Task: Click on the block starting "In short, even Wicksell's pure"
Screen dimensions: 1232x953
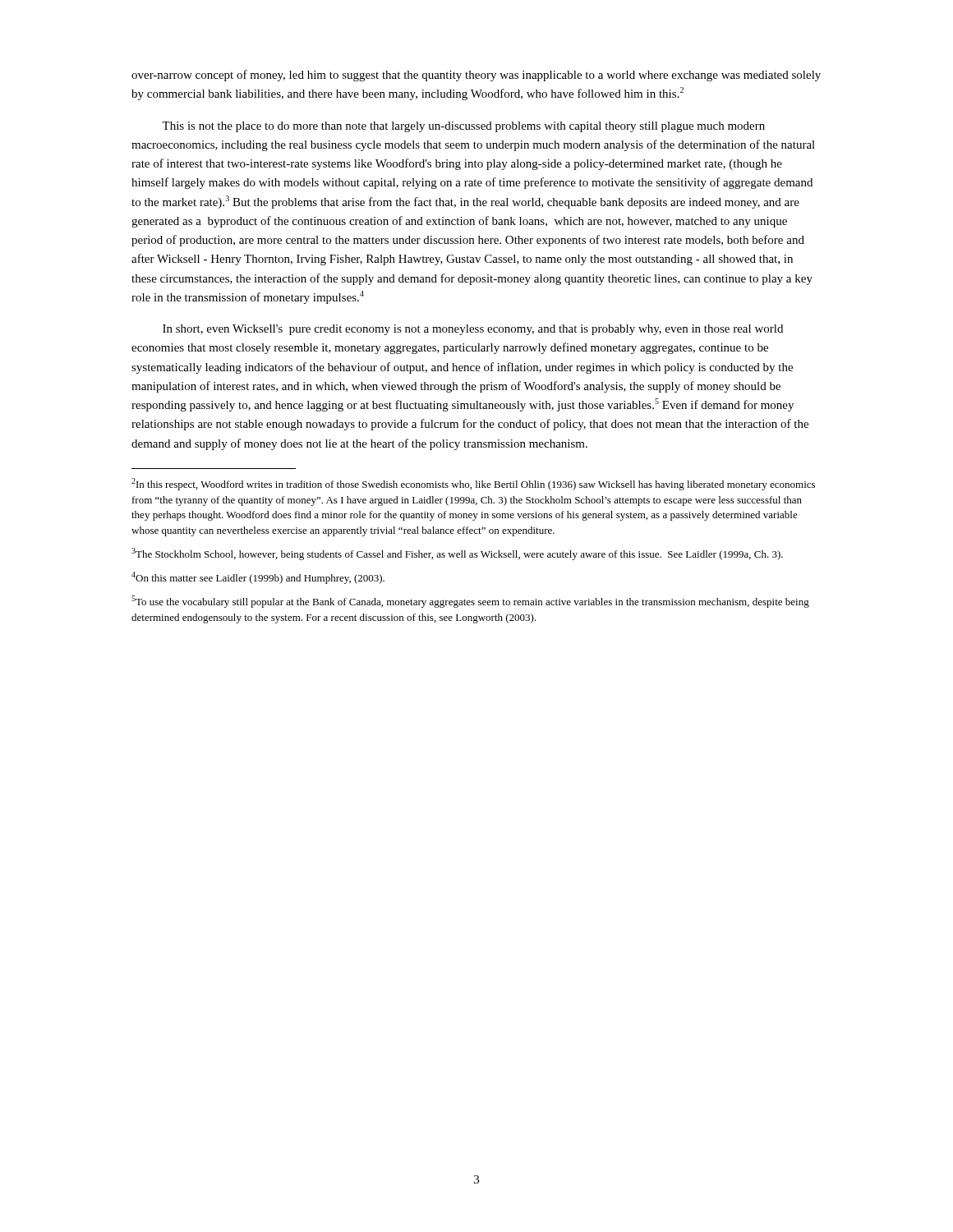Action: pos(470,386)
